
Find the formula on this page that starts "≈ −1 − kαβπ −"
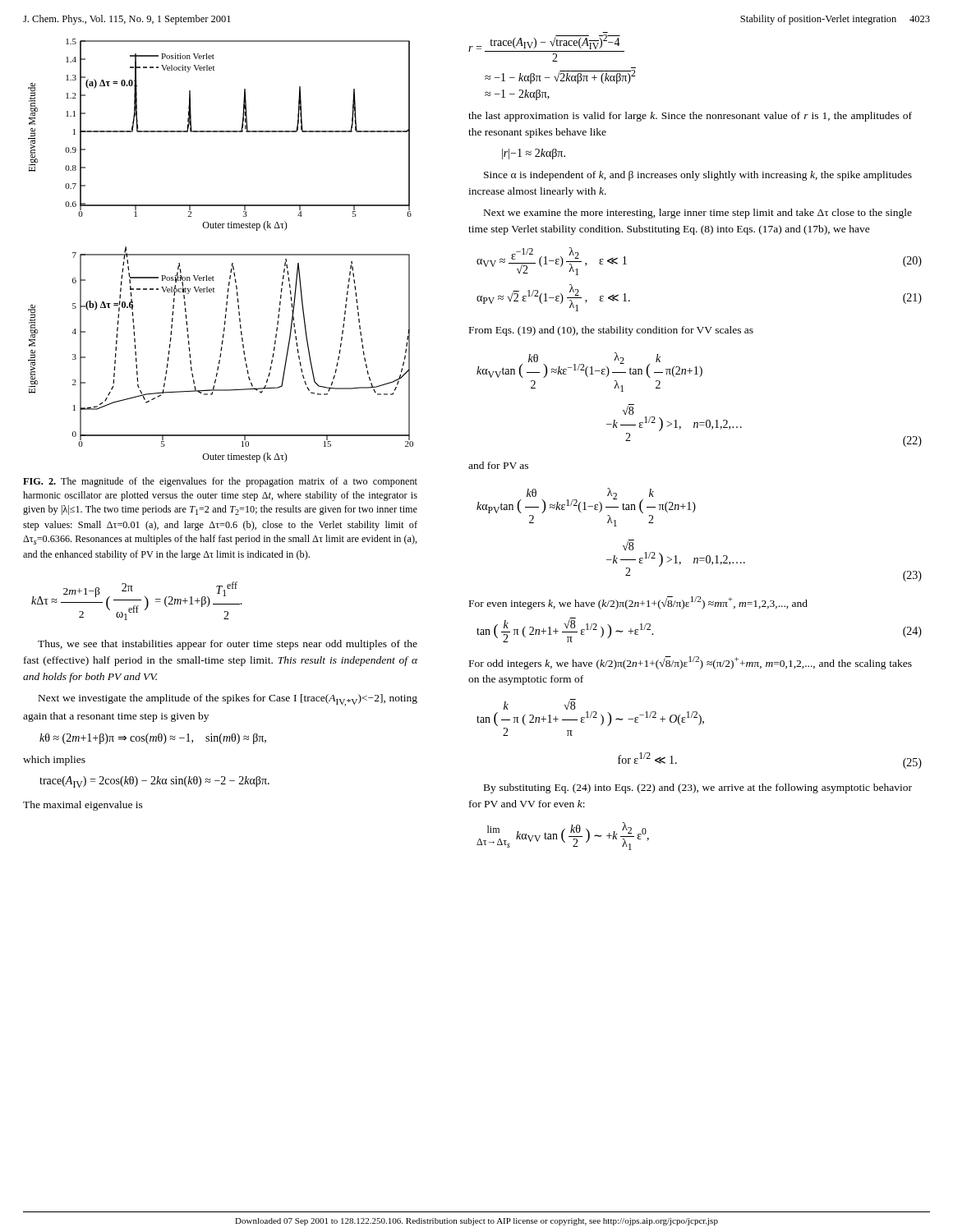(560, 76)
